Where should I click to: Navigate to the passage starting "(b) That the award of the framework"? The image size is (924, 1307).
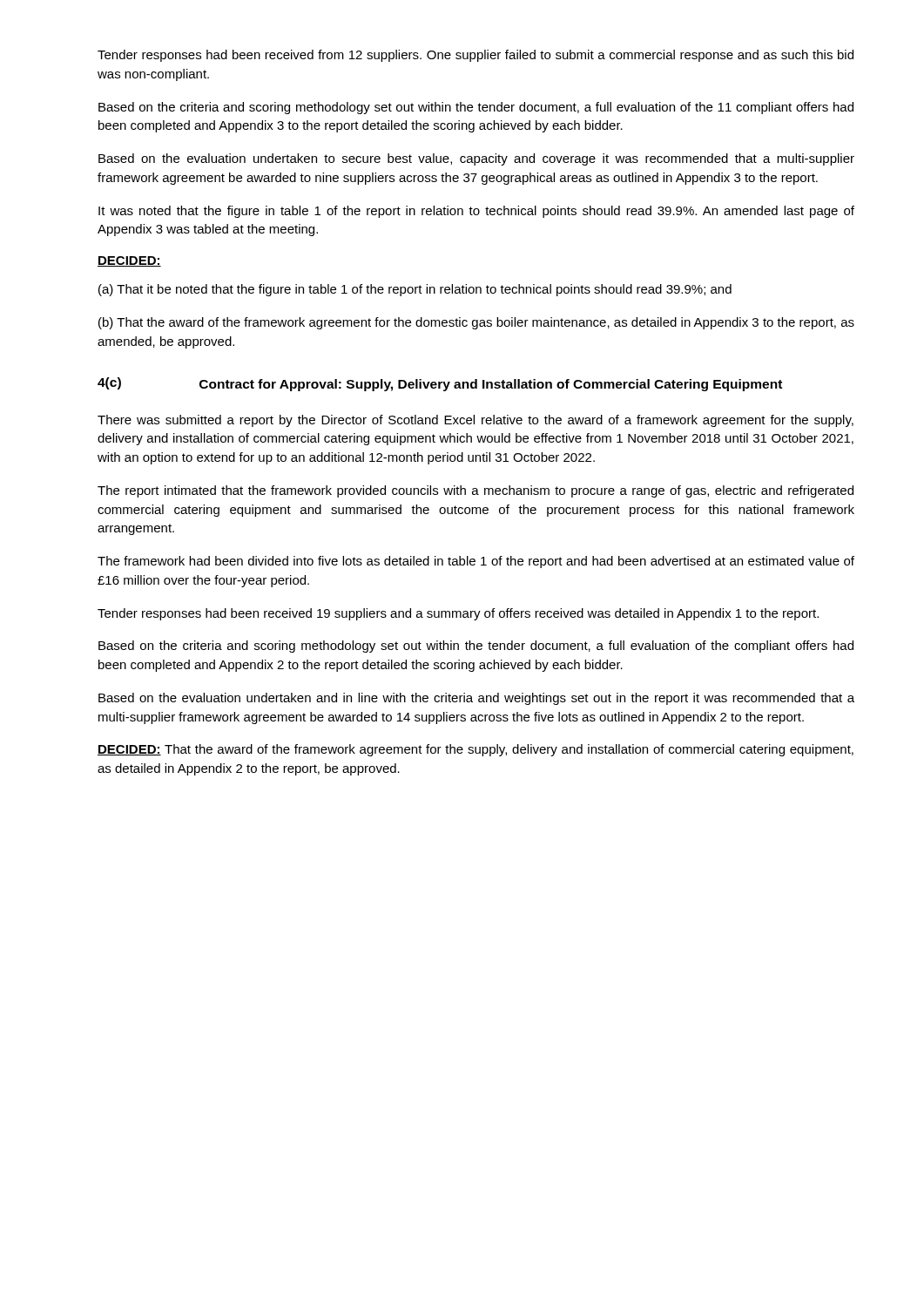[476, 331]
